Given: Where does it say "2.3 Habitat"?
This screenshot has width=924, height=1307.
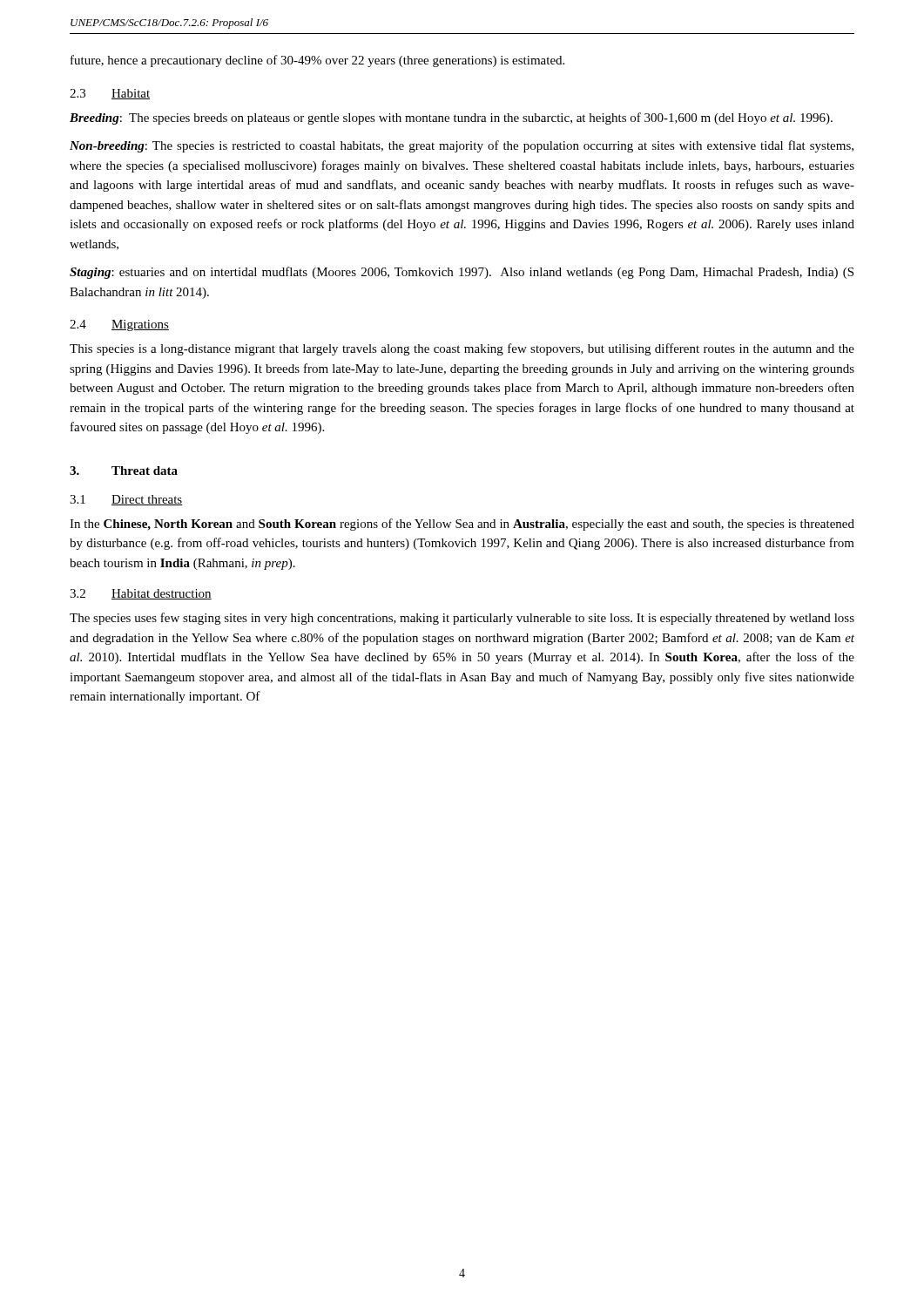Looking at the screenshot, I should [110, 93].
